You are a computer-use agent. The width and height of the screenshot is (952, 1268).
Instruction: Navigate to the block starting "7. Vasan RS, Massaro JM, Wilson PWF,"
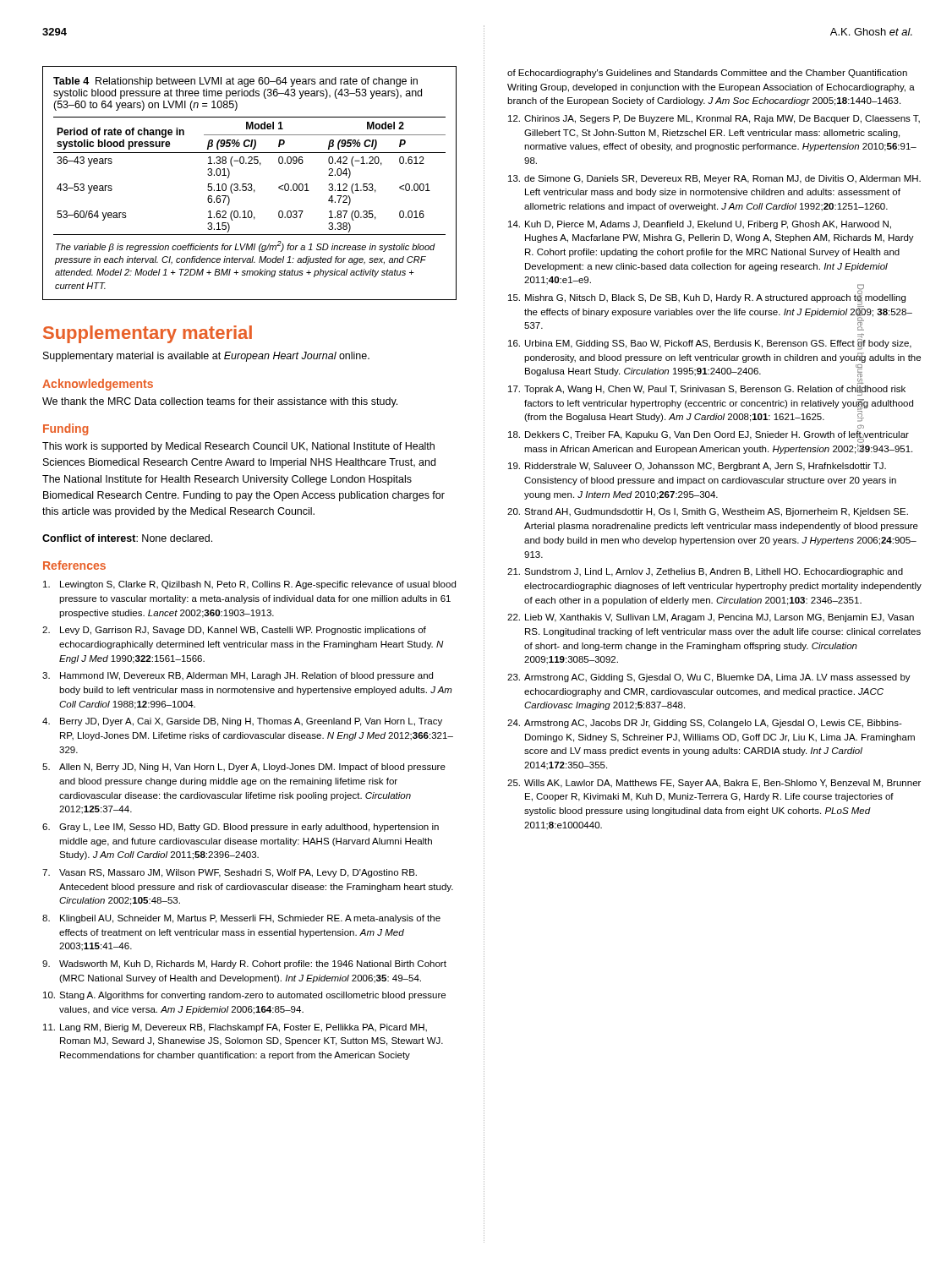click(x=249, y=887)
